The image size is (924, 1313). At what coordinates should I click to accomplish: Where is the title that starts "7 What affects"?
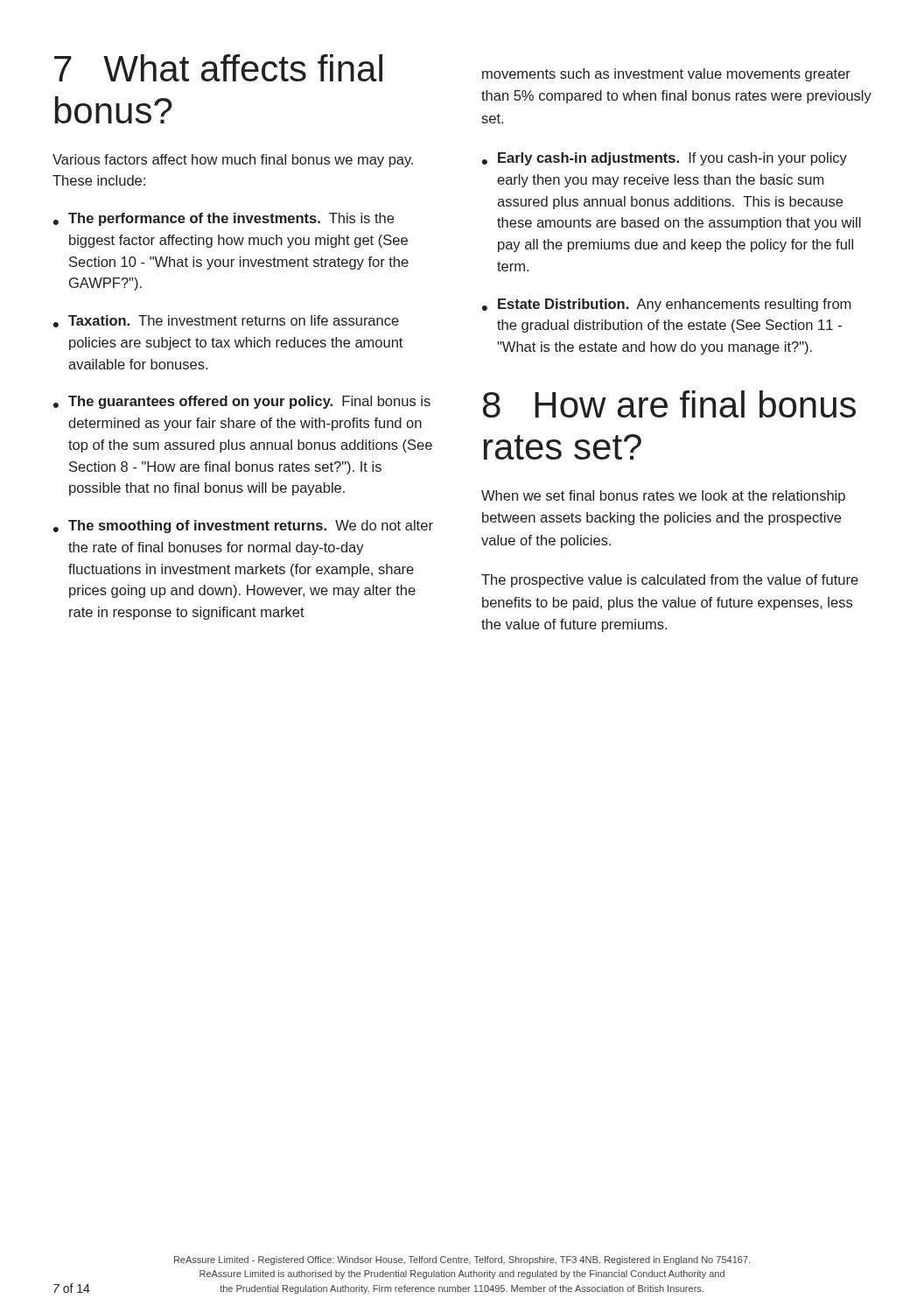pos(245,90)
